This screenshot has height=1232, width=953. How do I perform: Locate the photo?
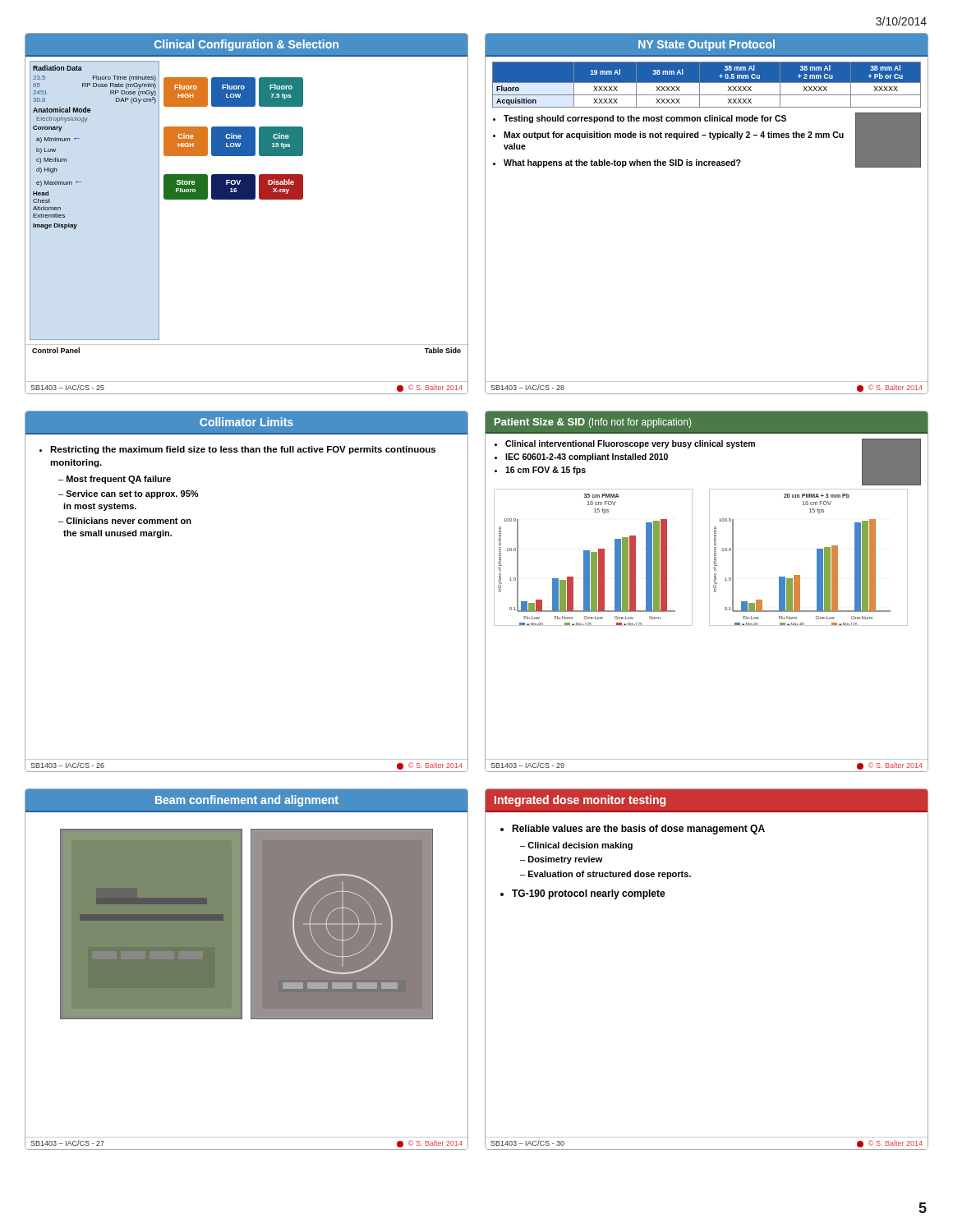click(246, 969)
